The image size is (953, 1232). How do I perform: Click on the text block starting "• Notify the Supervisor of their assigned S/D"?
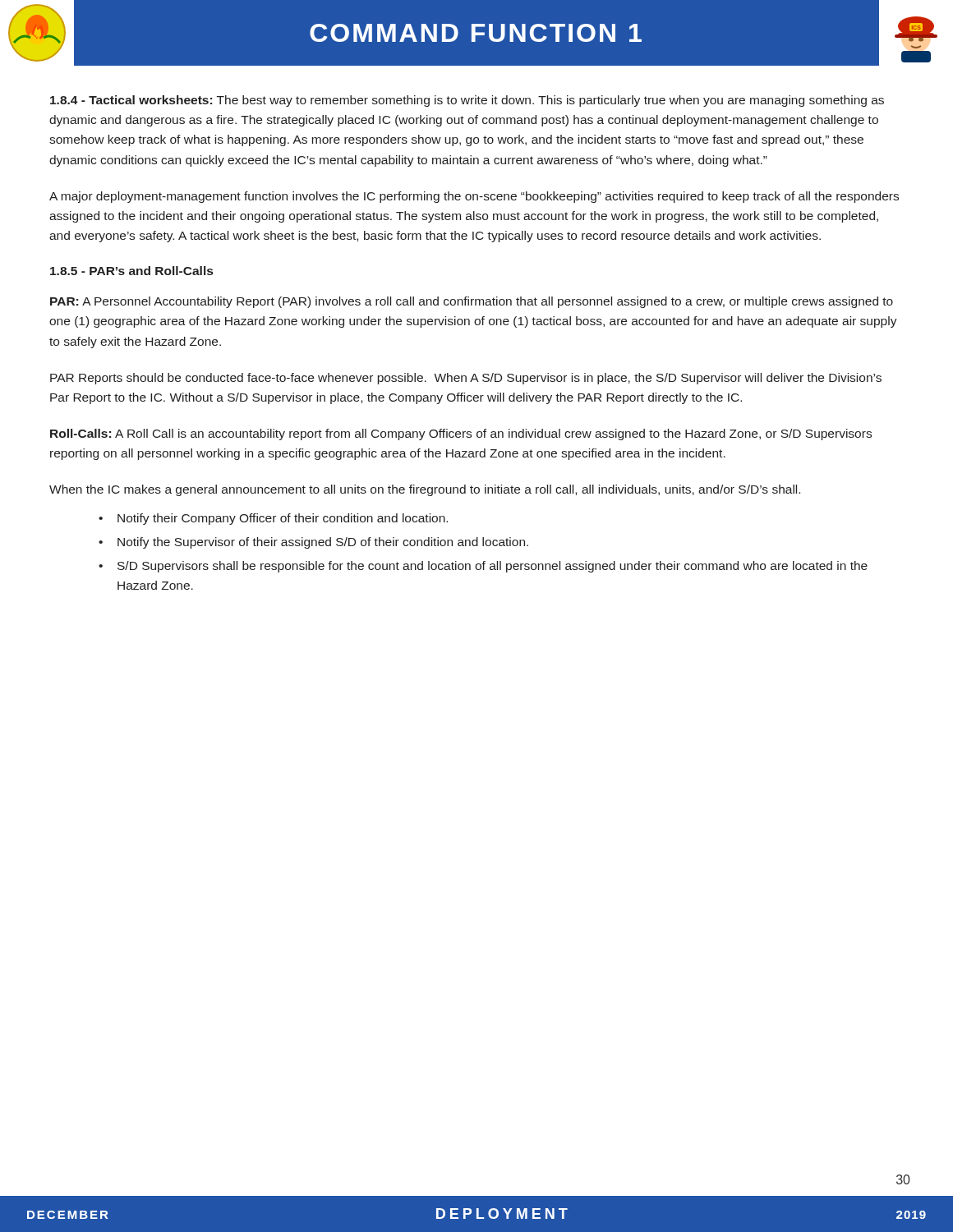[x=314, y=542]
